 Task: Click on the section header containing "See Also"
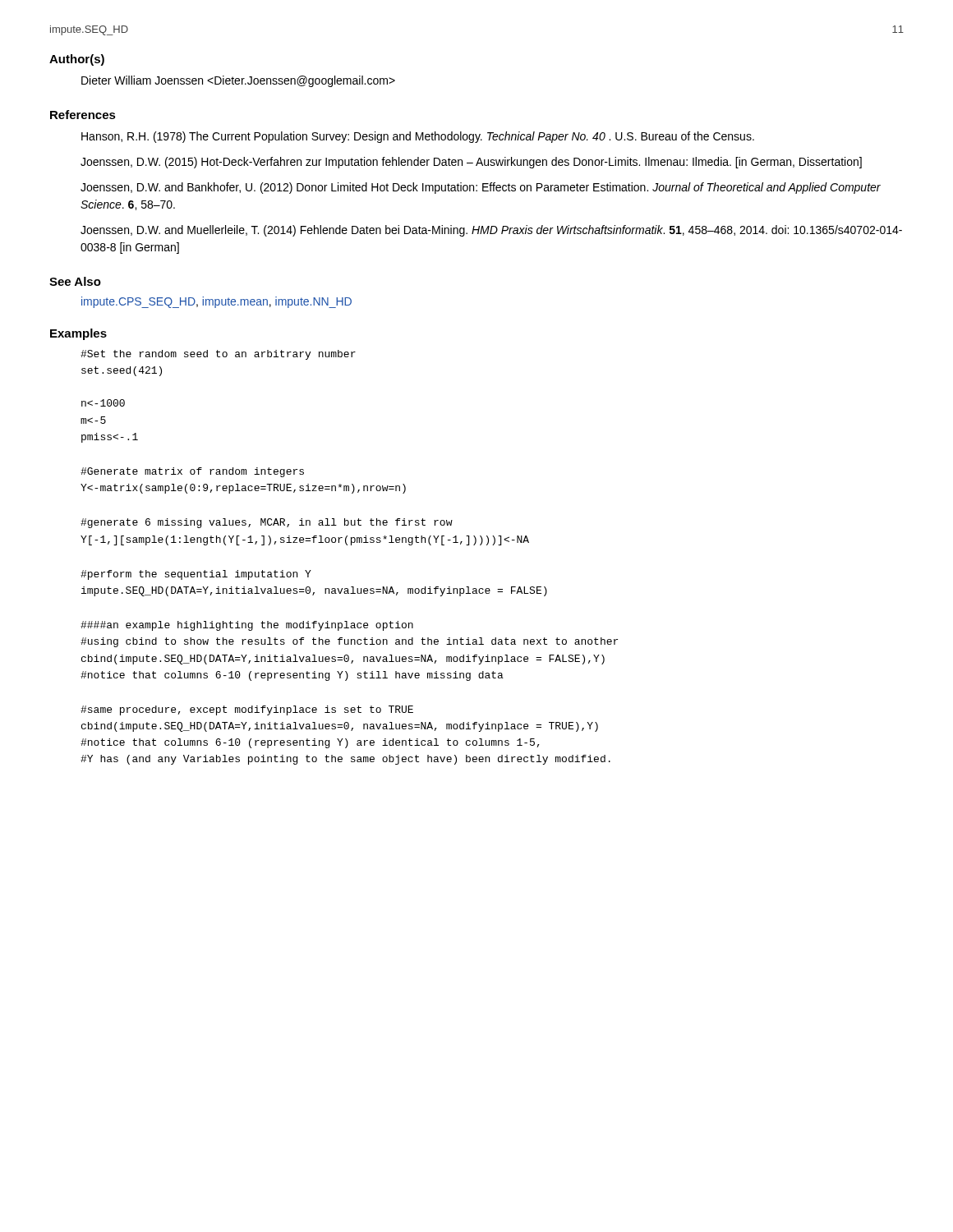point(75,281)
